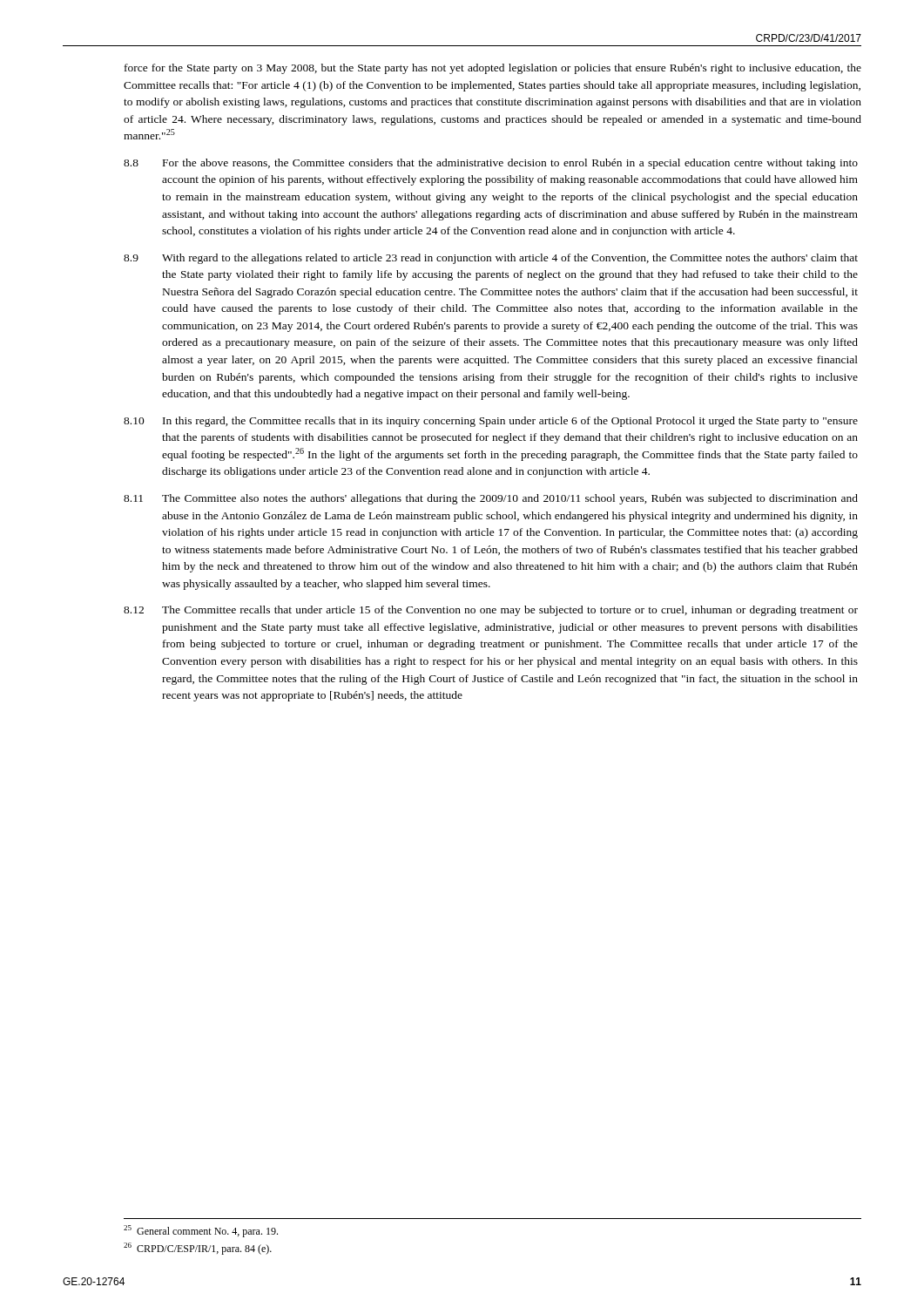Find the block on this page that starts "force for the State party"
This screenshot has width=924, height=1307.
tap(492, 102)
